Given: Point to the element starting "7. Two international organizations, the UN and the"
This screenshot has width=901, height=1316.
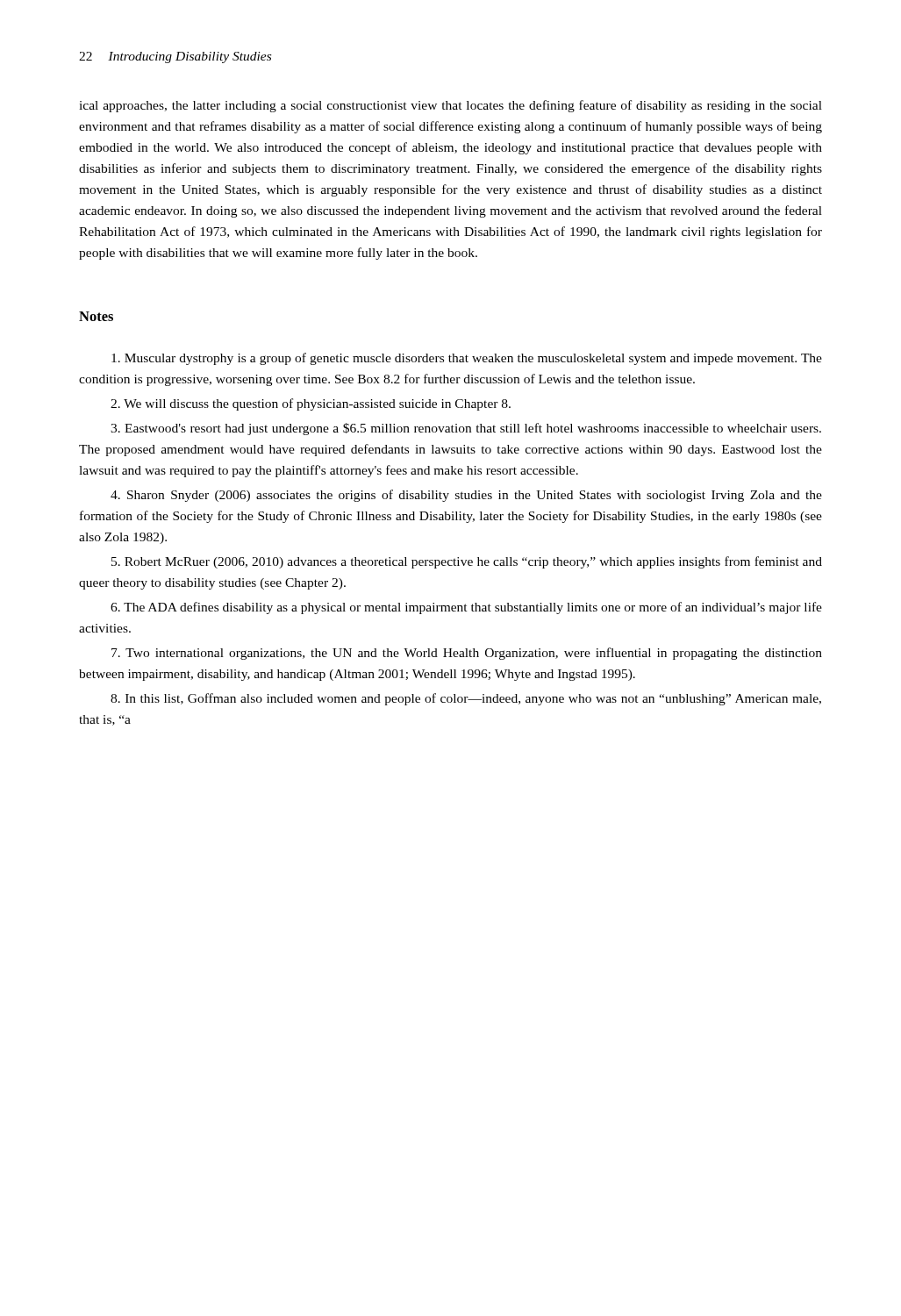Looking at the screenshot, I should point(450,663).
